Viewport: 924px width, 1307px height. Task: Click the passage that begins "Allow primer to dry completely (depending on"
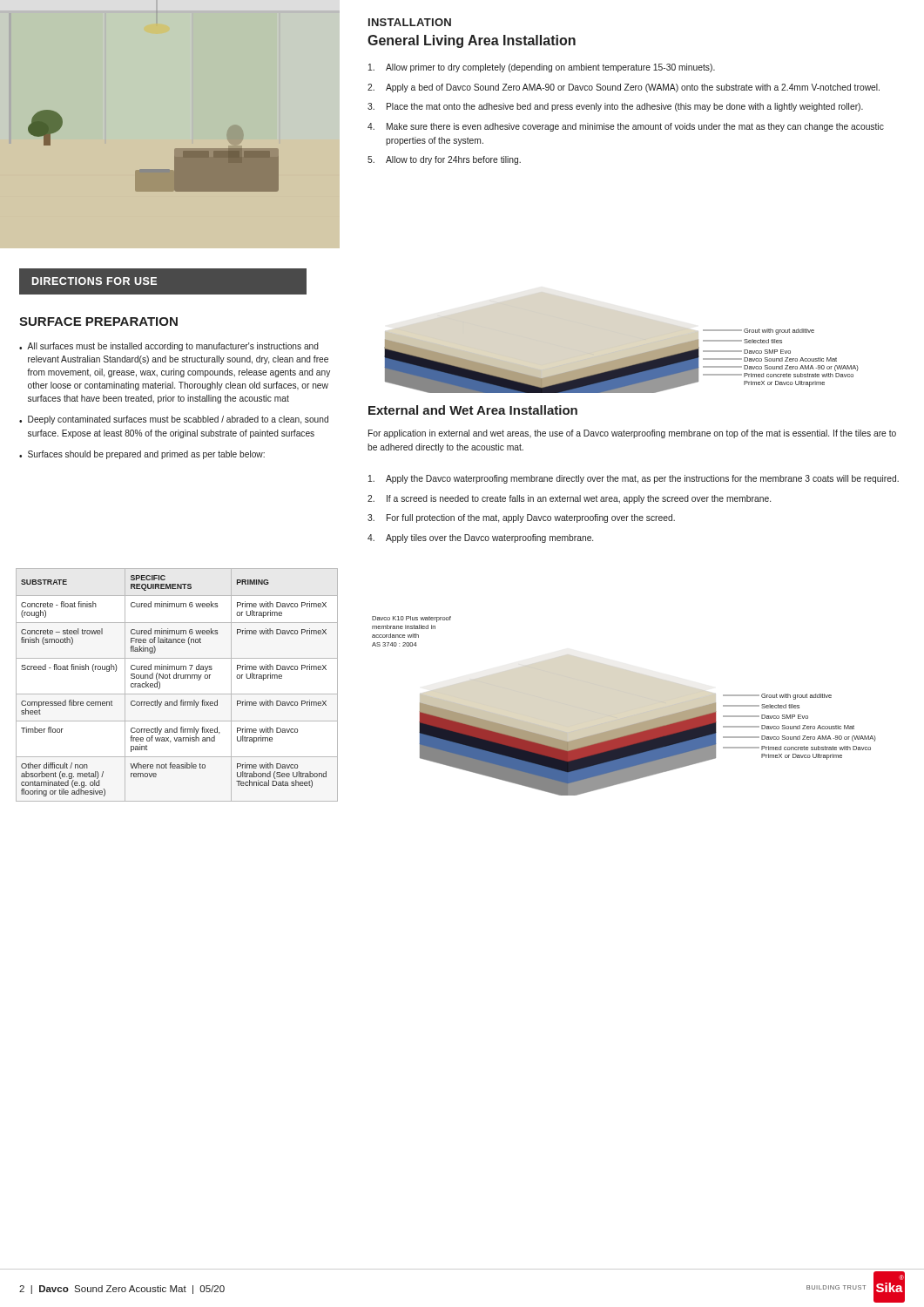541,68
